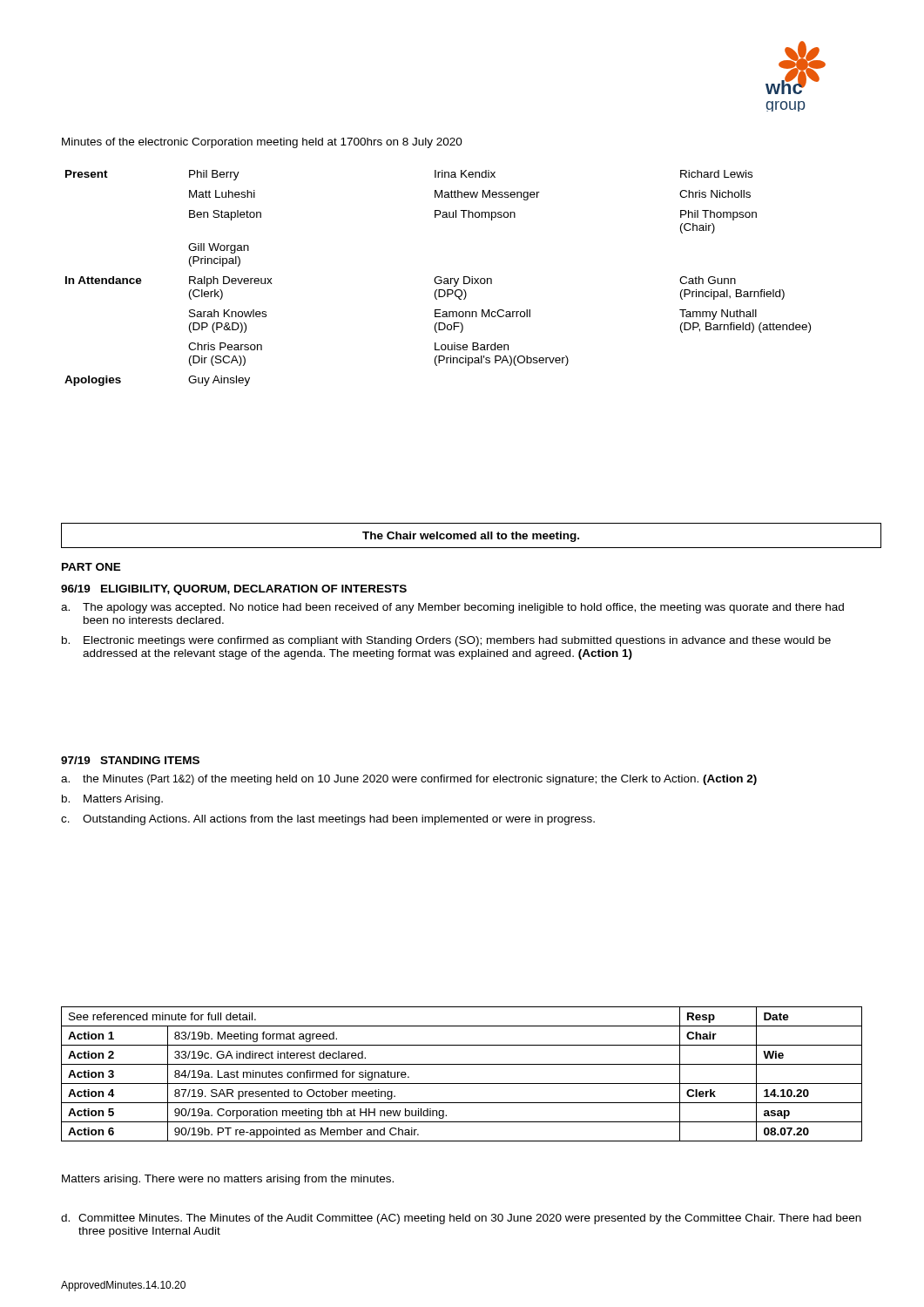Where is the passage that starts "c. Outstanding Actions. All actions from"?
Viewport: 924px width, 1307px height.
click(x=462, y=819)
